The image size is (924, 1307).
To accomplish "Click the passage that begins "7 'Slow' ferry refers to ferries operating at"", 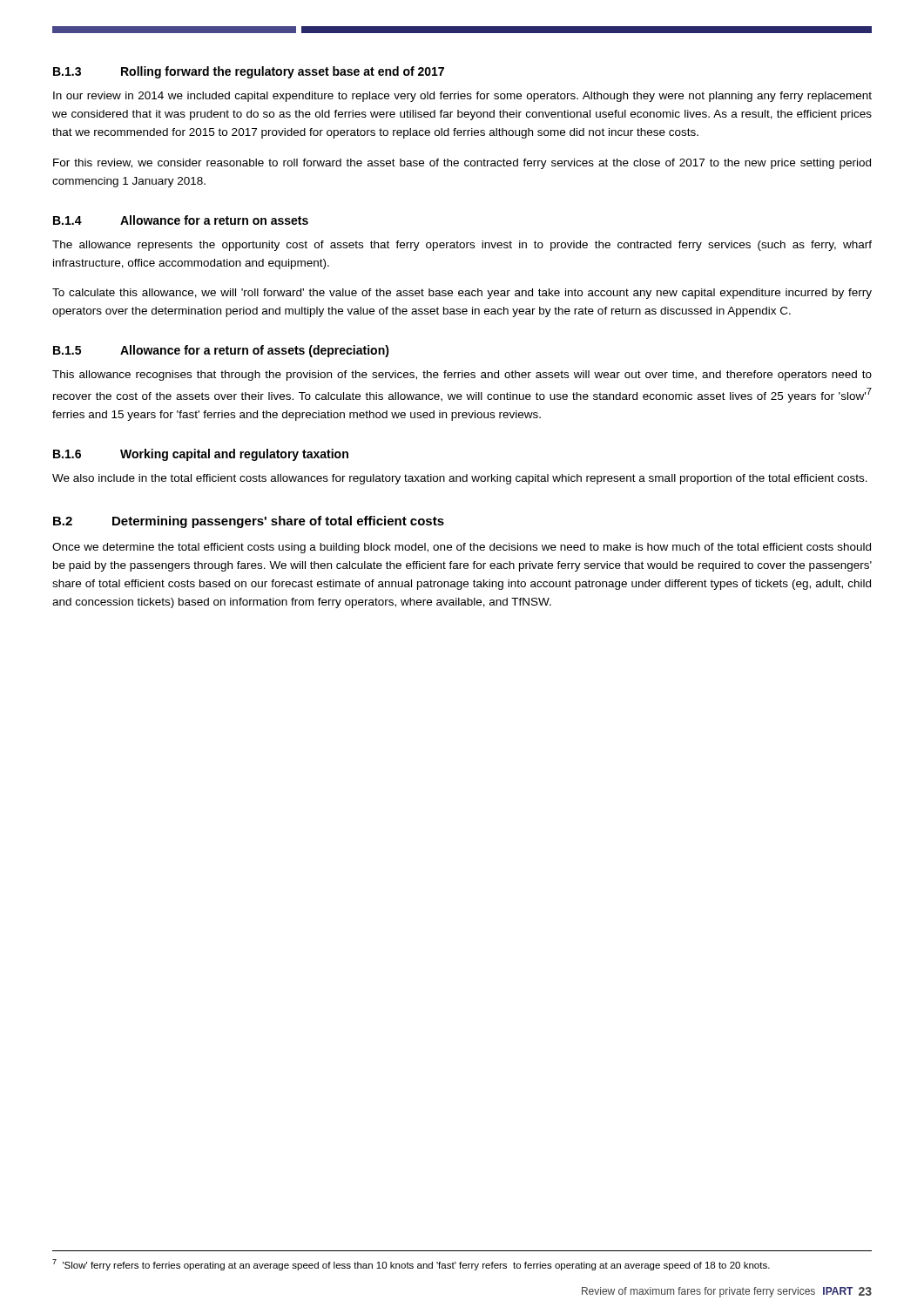I will tap(411, 1263).
